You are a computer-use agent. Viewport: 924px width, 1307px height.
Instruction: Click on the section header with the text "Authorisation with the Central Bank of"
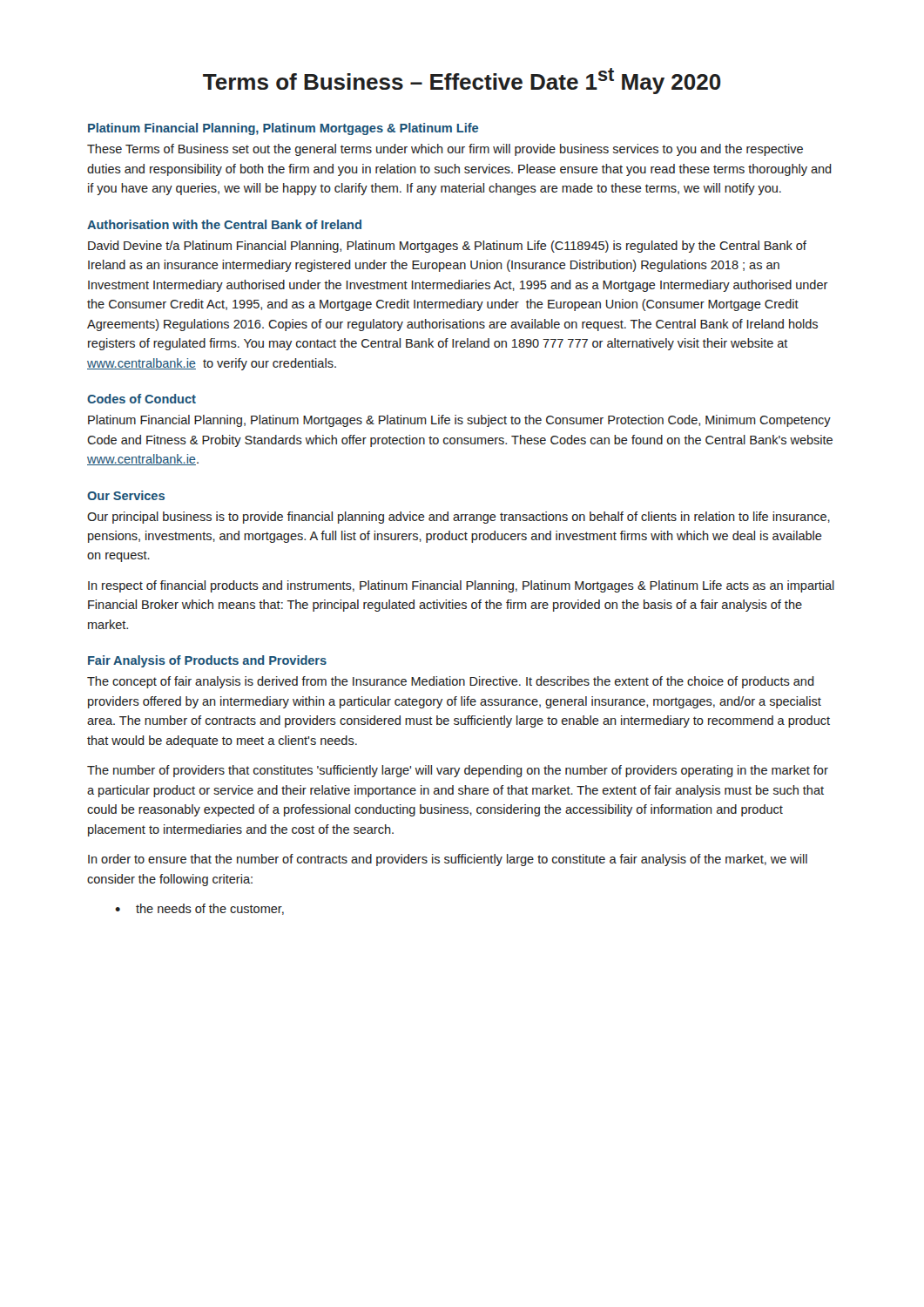tap(225, 225)
